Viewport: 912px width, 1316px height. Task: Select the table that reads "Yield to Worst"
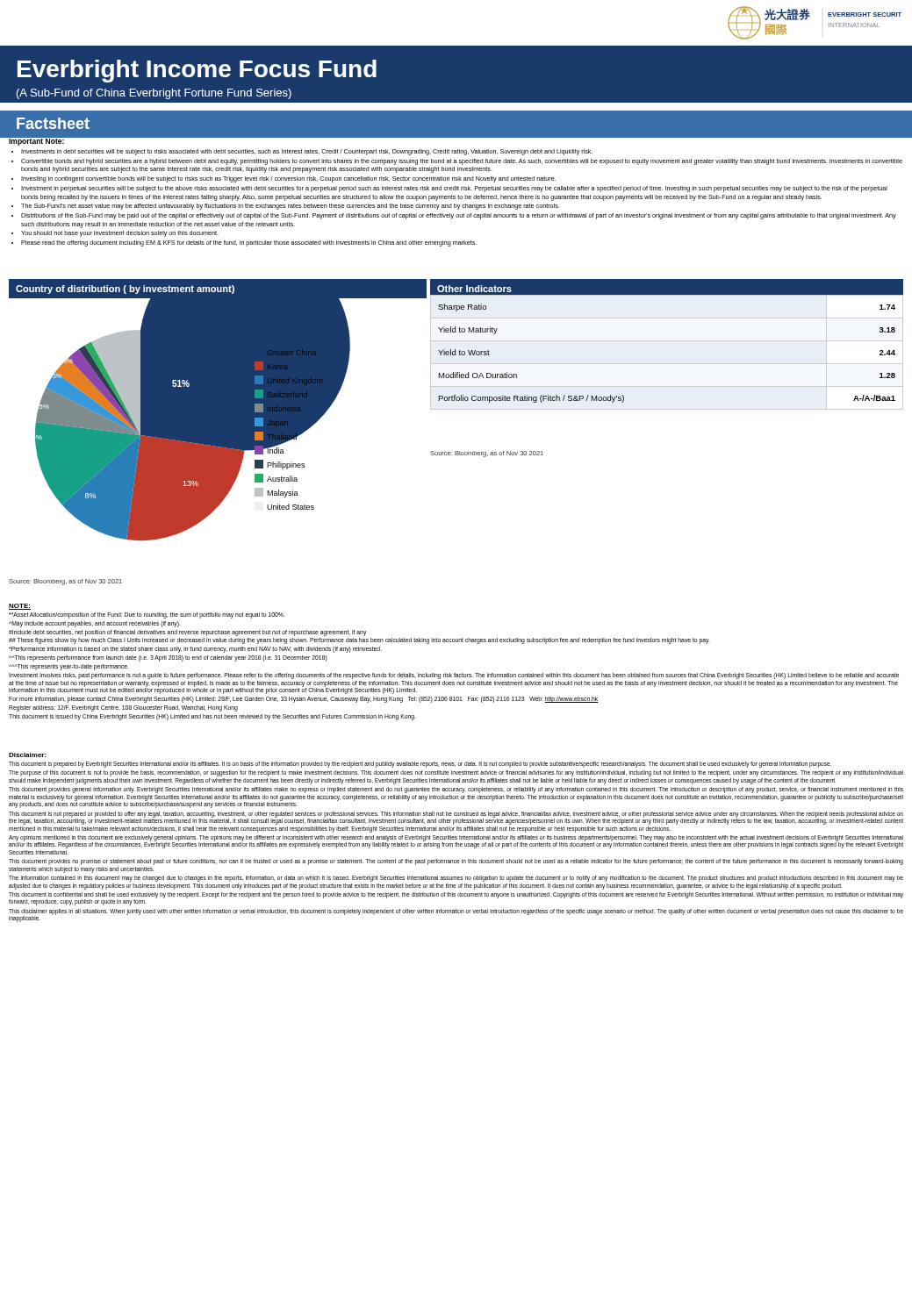coord(667,352)
